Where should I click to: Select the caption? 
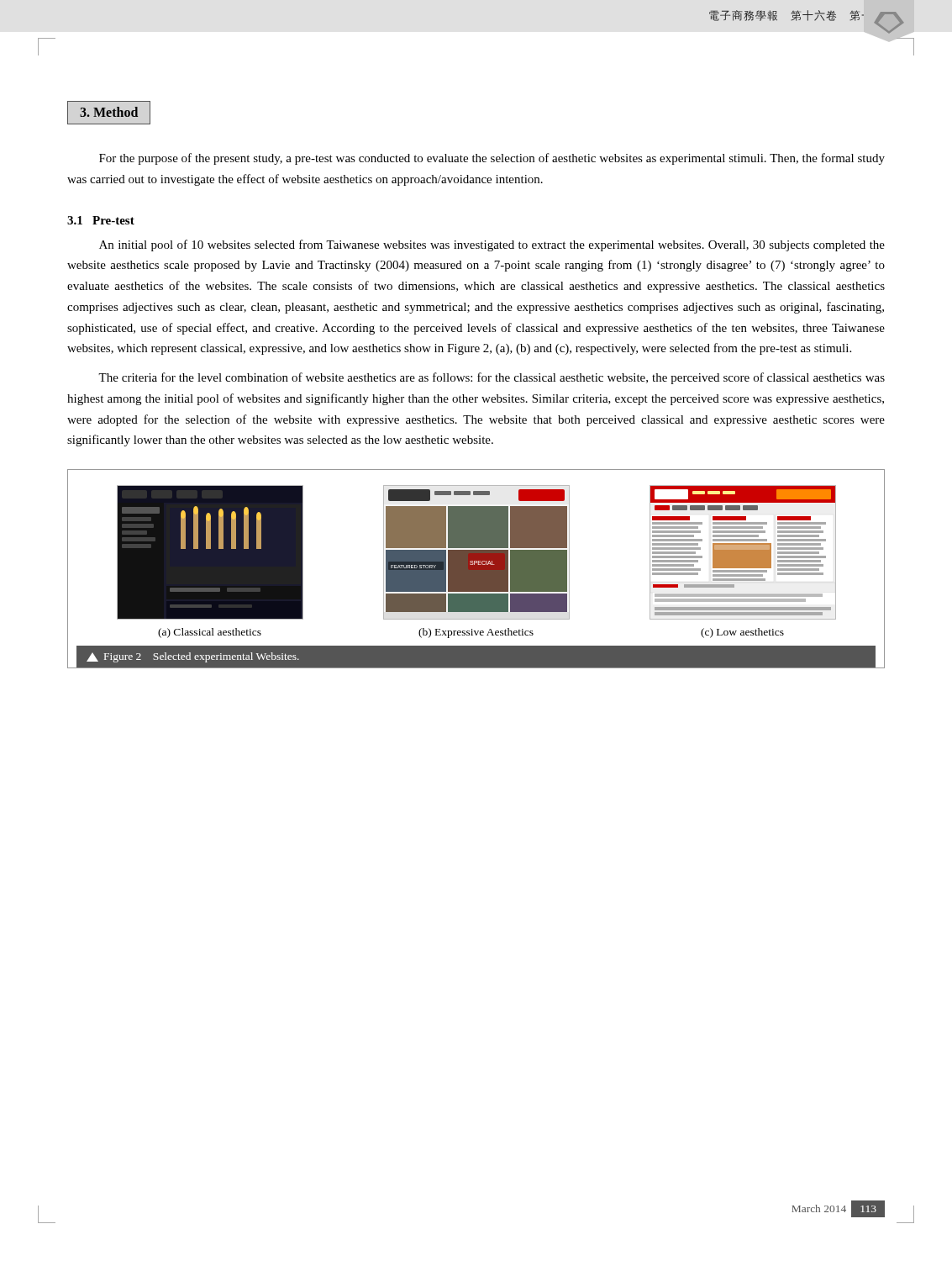pos(193,657)
